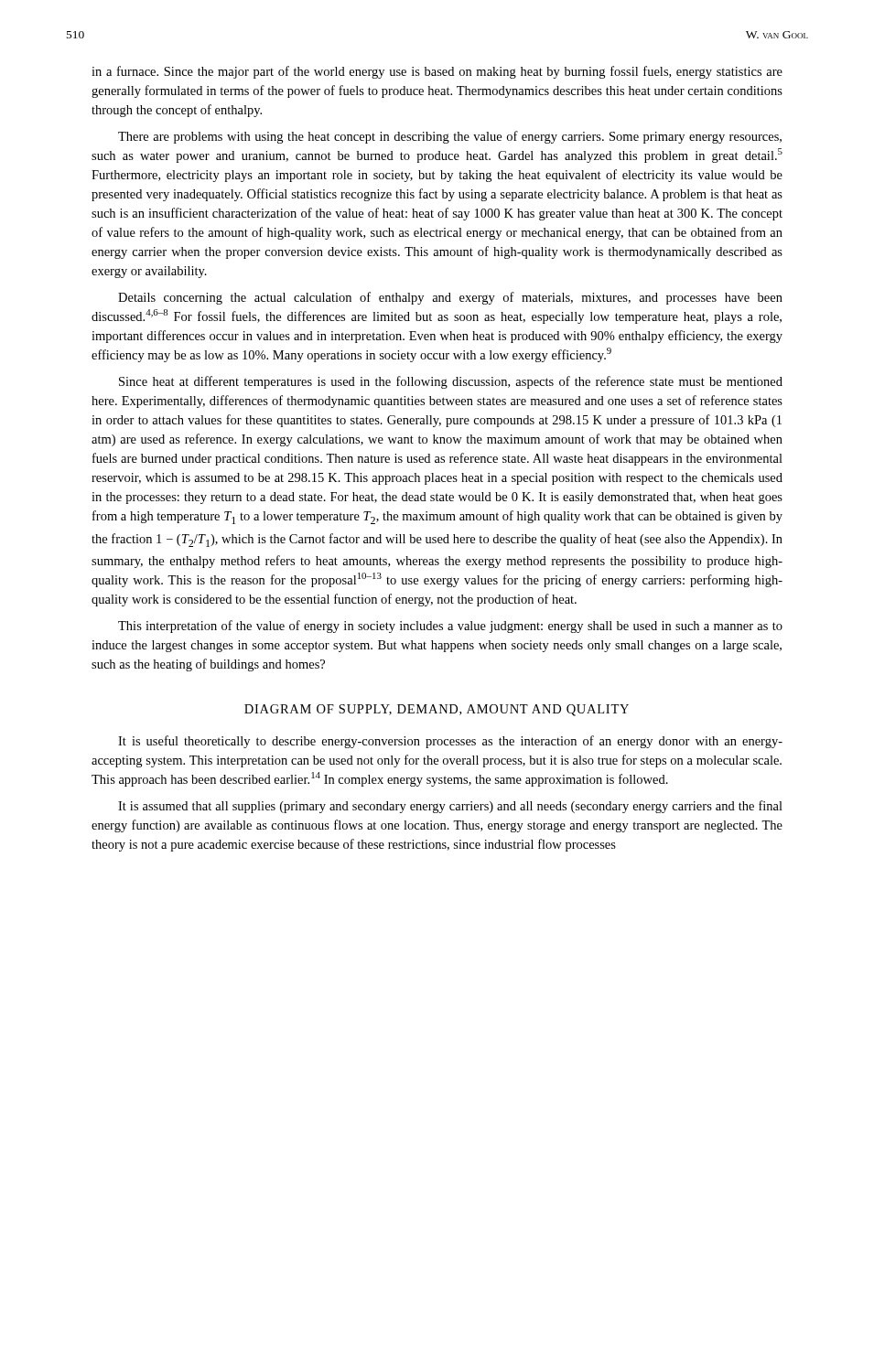Point to the text starting "It is assumed that"

pyautogui.click(x=437, y=826)
